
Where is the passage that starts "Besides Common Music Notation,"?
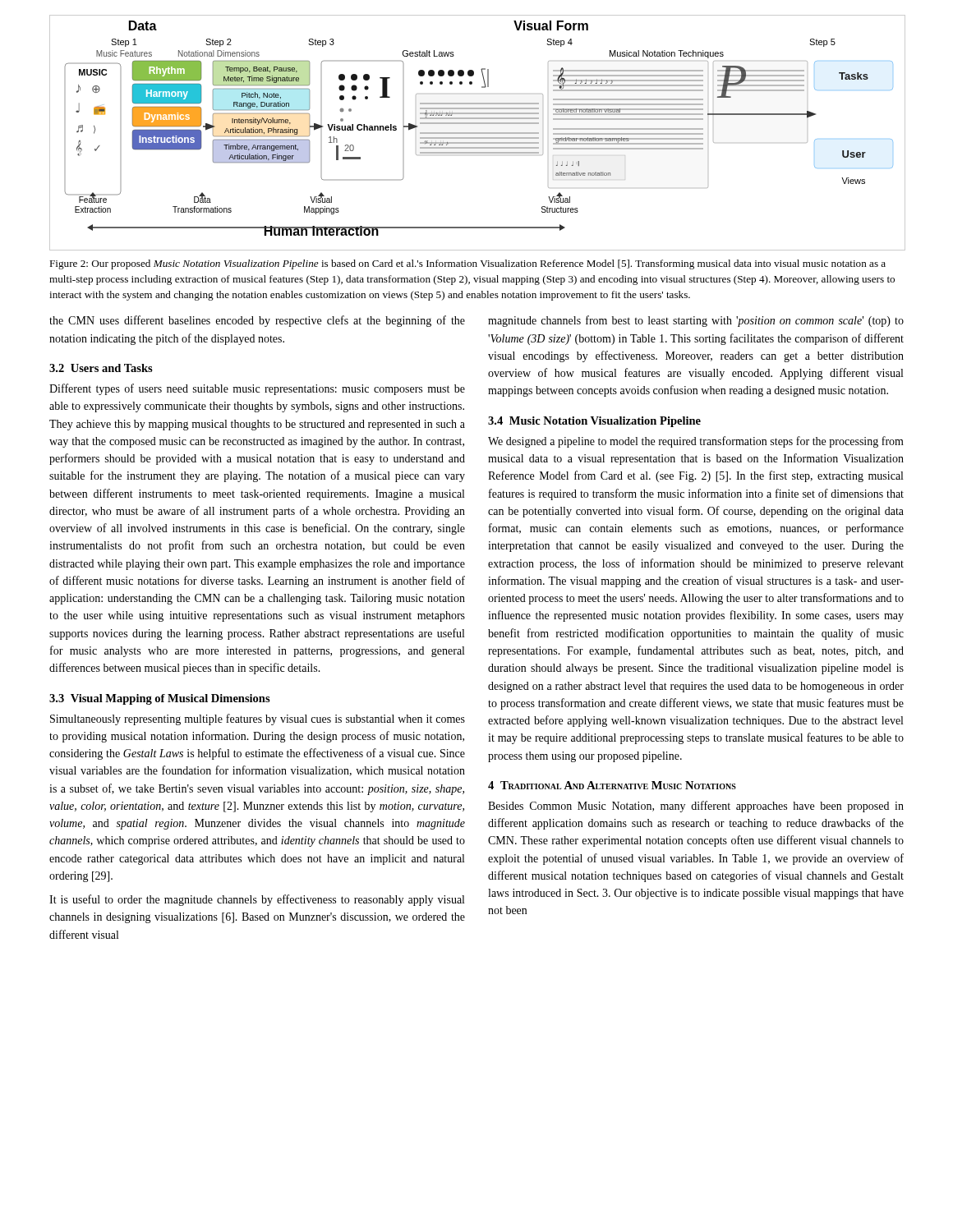696,859
